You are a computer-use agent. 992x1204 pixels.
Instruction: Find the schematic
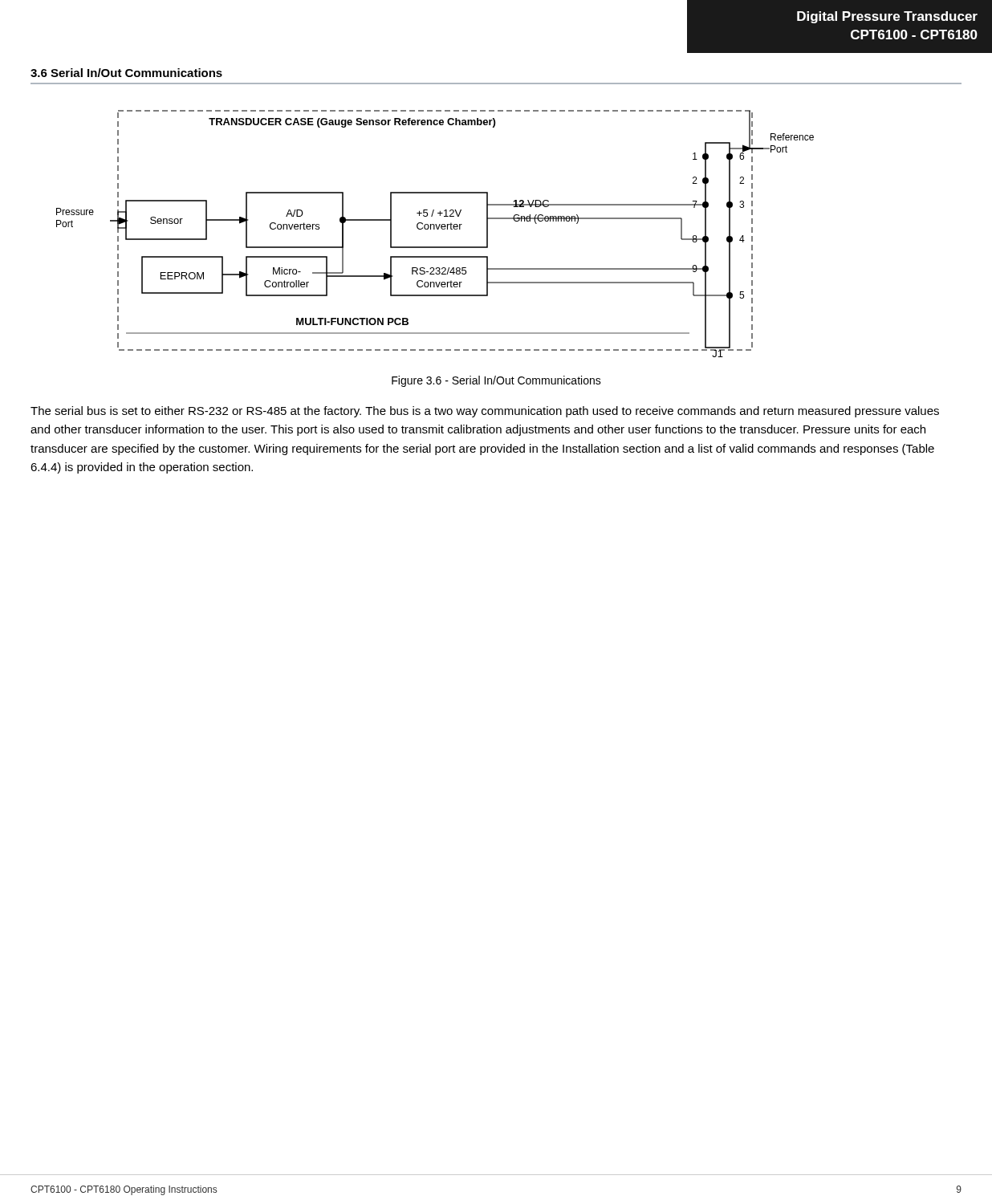(x=496, y=233)
